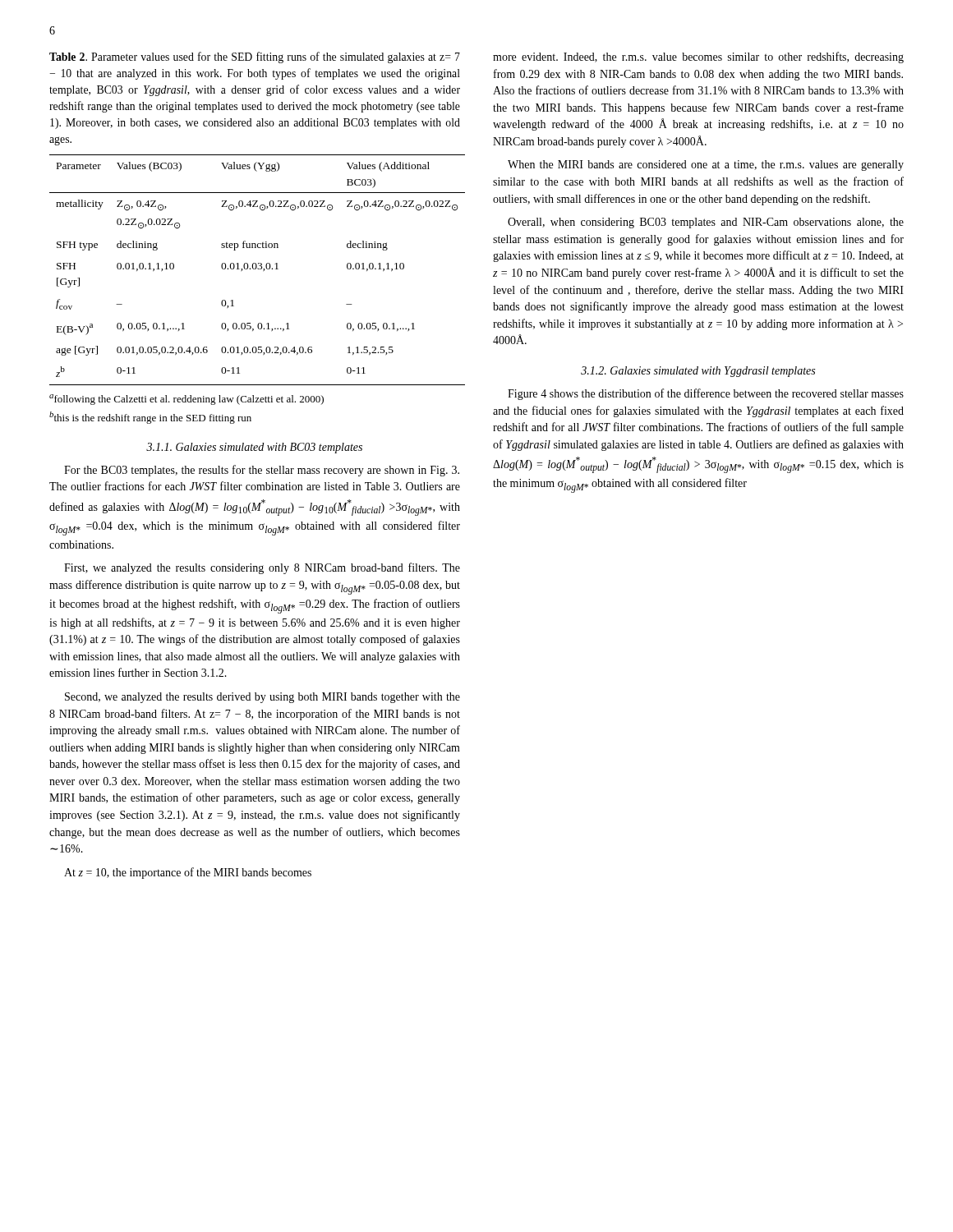Find the block on this page that starts "bthis is the"
The width and height of the screenshot is (953, 1232).
tap(150, 417)
